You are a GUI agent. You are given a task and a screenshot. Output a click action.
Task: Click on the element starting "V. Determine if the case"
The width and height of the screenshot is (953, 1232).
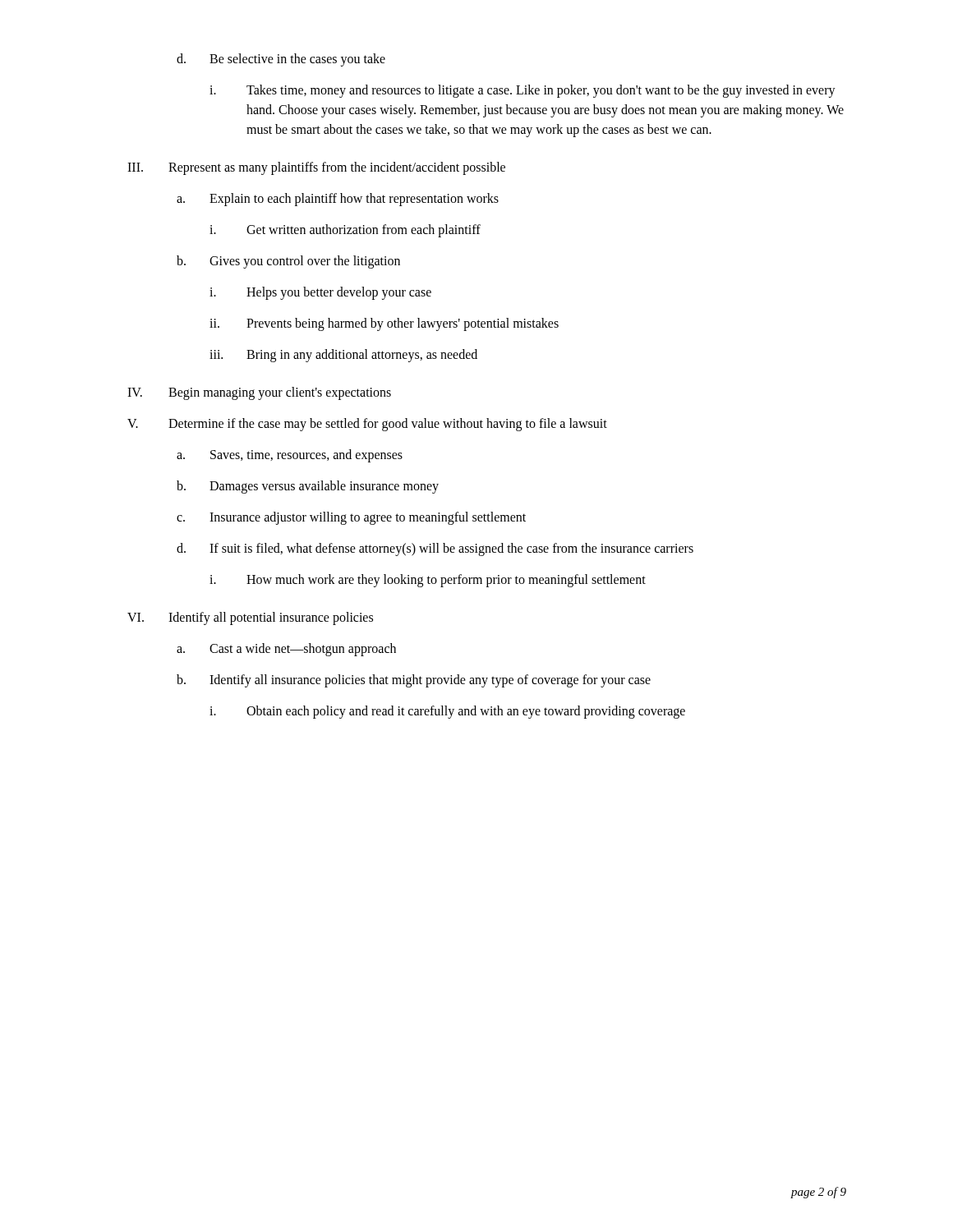[487, 424]
